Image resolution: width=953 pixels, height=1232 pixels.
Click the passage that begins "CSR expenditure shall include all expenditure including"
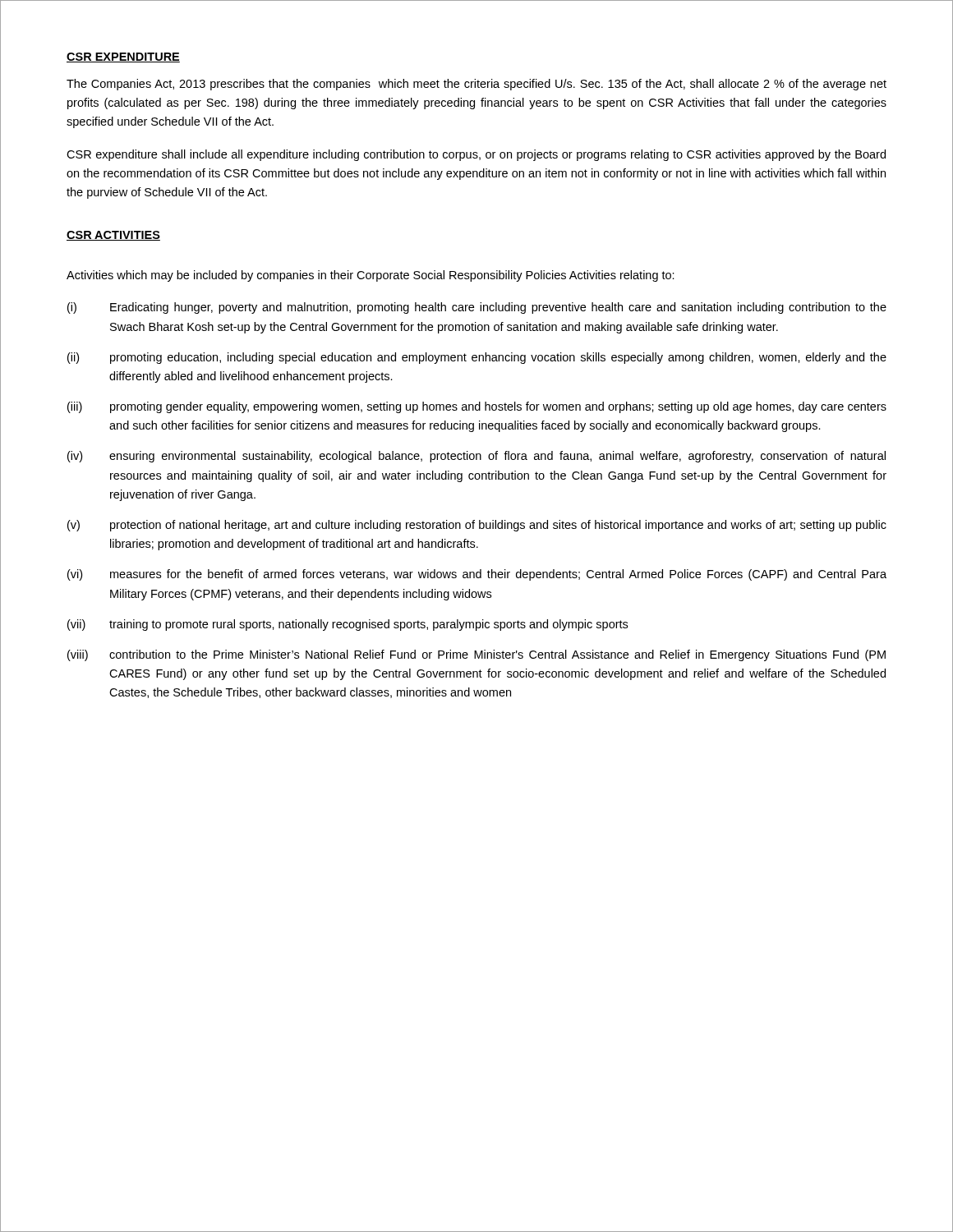(476, 173)
